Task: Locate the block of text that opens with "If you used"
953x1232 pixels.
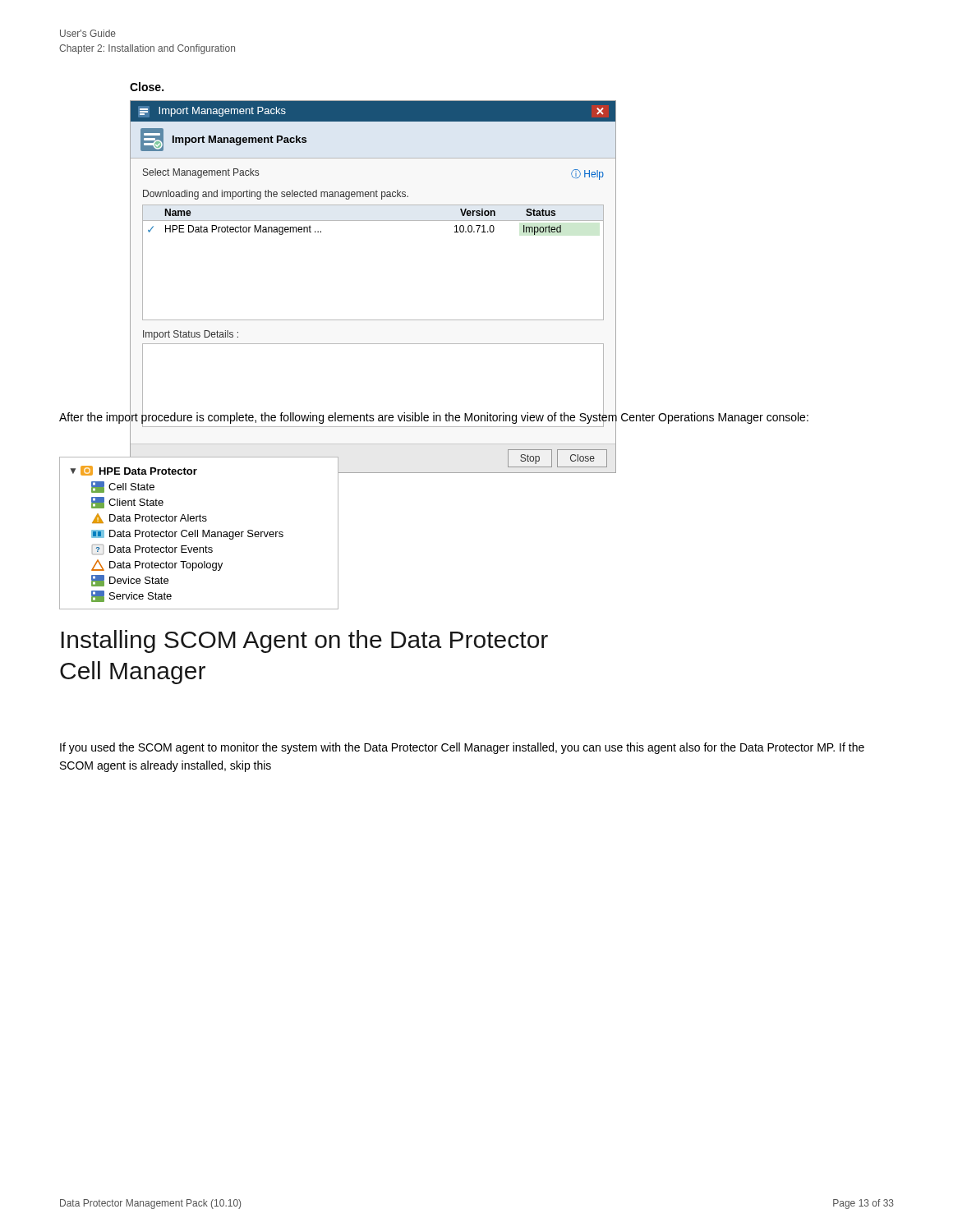Action: 462,756
